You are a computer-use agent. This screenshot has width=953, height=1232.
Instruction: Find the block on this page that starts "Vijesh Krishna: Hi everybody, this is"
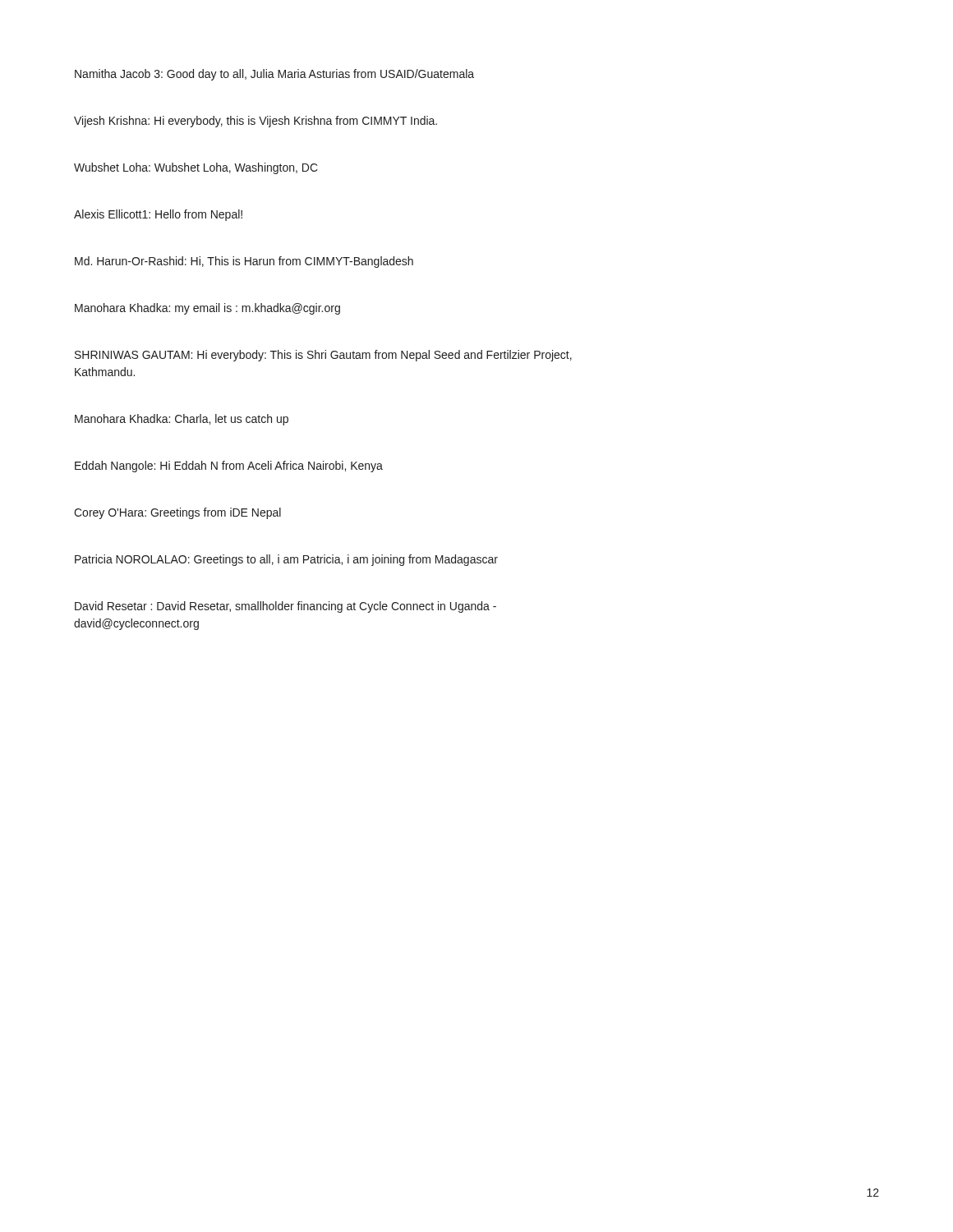(256, 121)
